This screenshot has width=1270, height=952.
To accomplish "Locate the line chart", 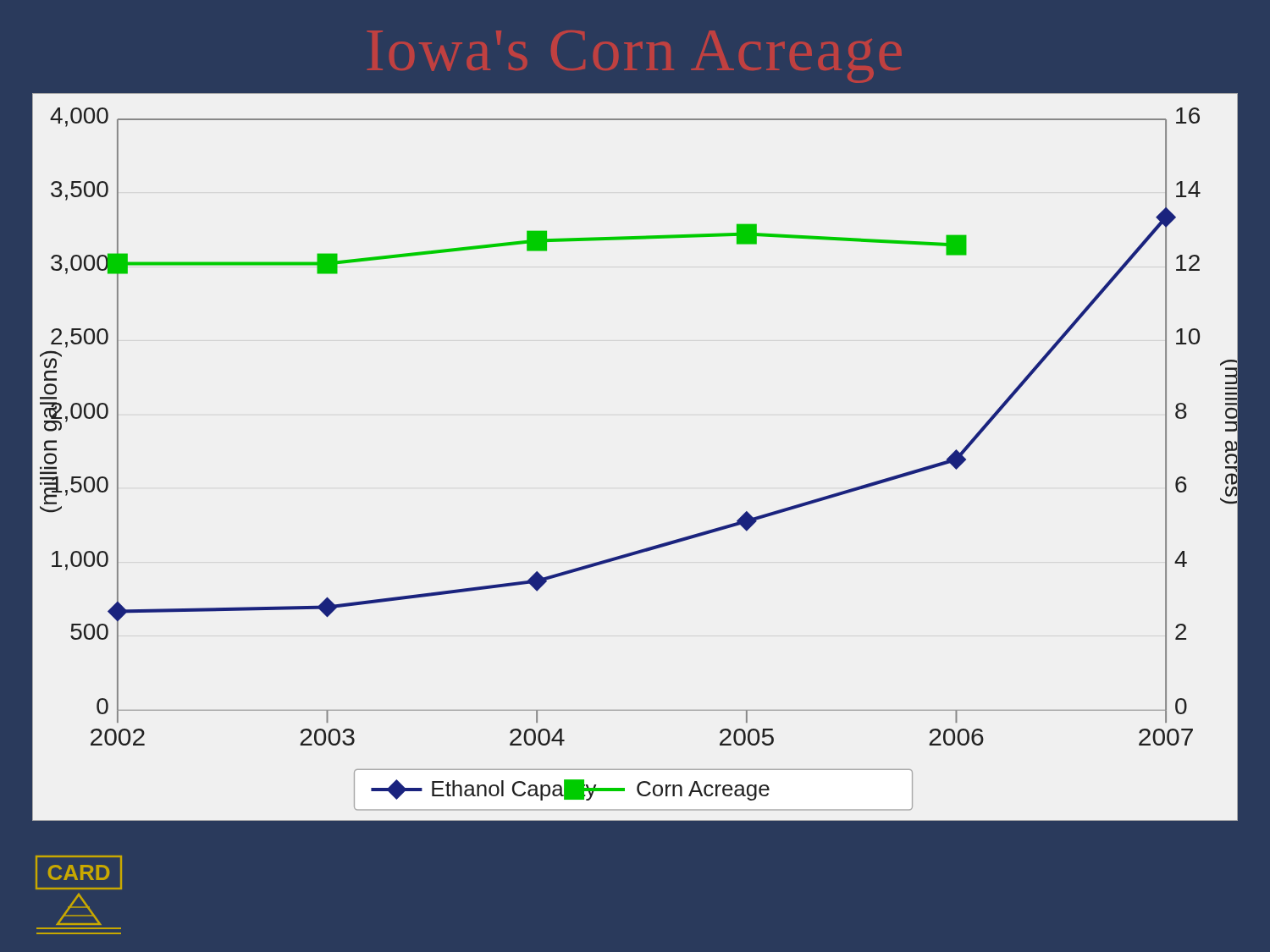I will click(x=635, y=457).
